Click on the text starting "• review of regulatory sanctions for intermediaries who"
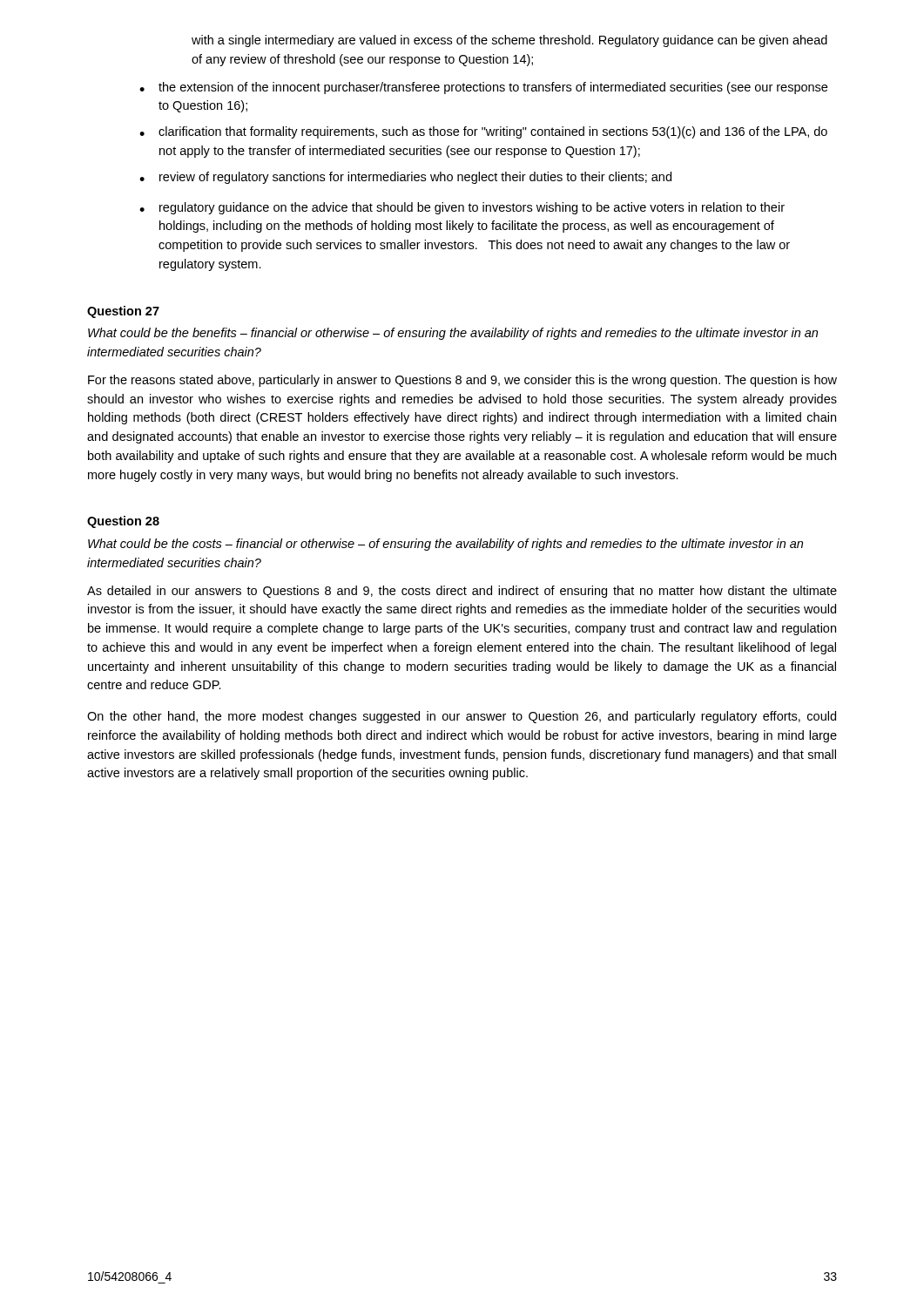This screenshot has height=1307, width=924. [488, 179]
